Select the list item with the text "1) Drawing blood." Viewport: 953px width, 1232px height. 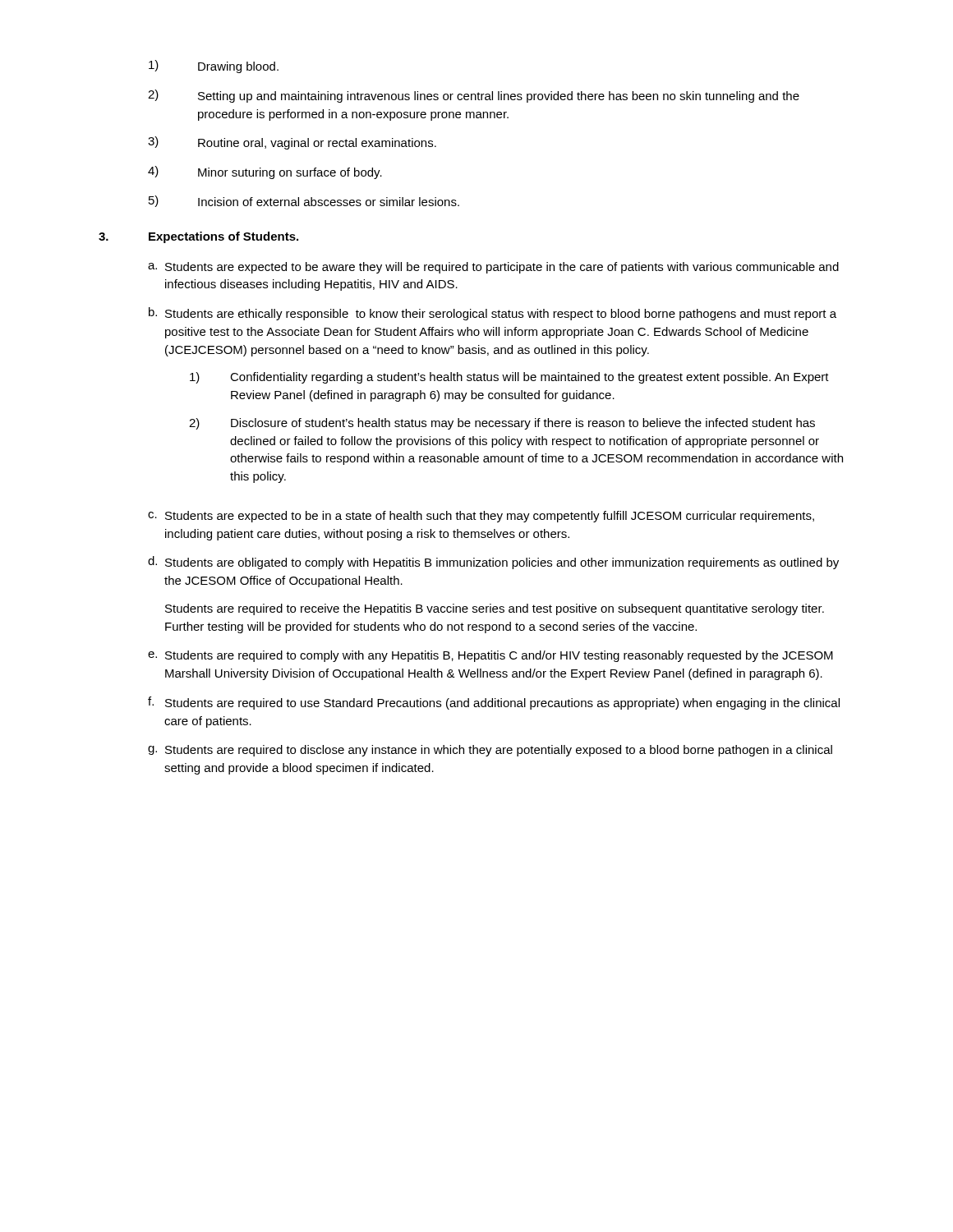214,67
